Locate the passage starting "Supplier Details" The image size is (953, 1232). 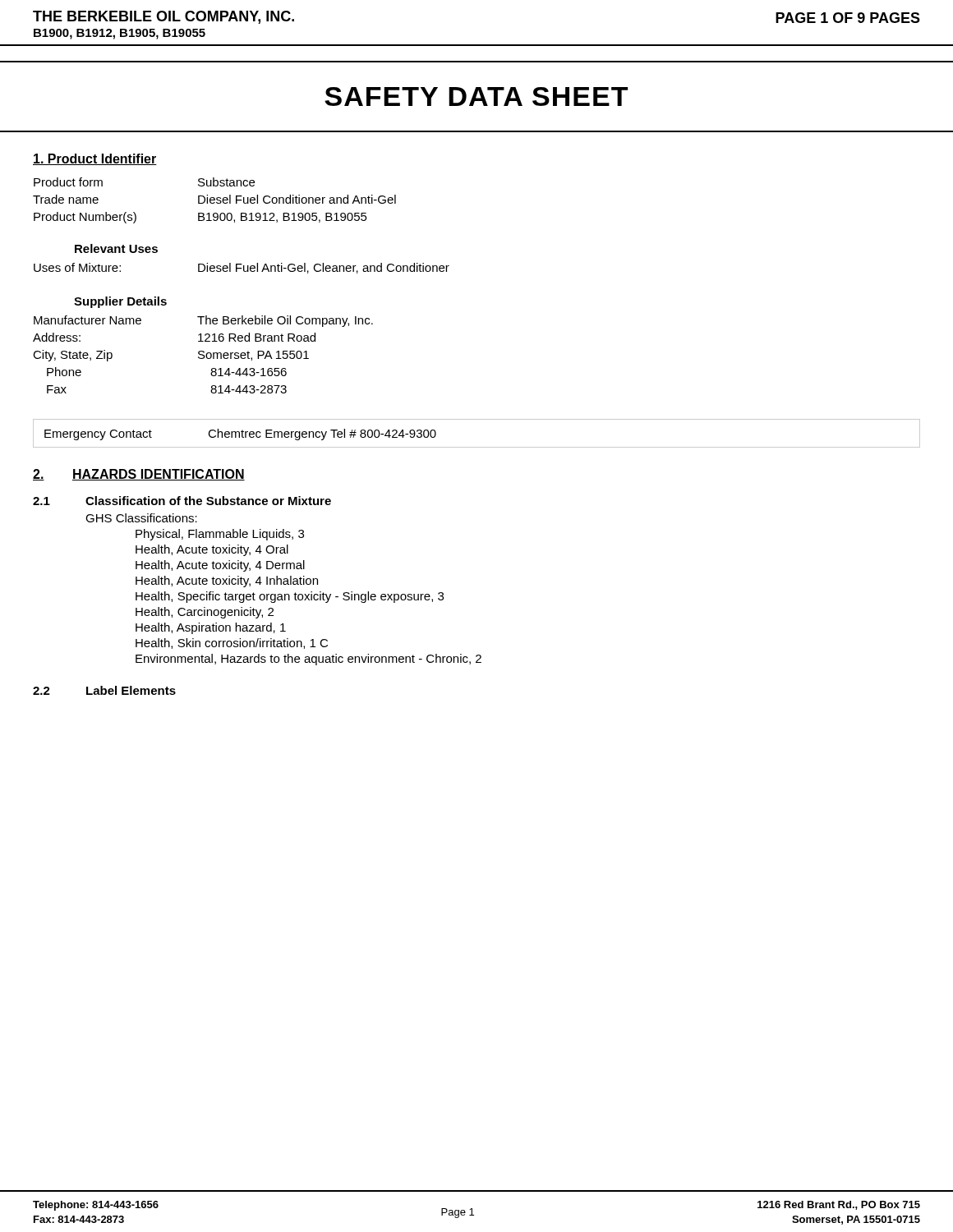coord(121,301)
